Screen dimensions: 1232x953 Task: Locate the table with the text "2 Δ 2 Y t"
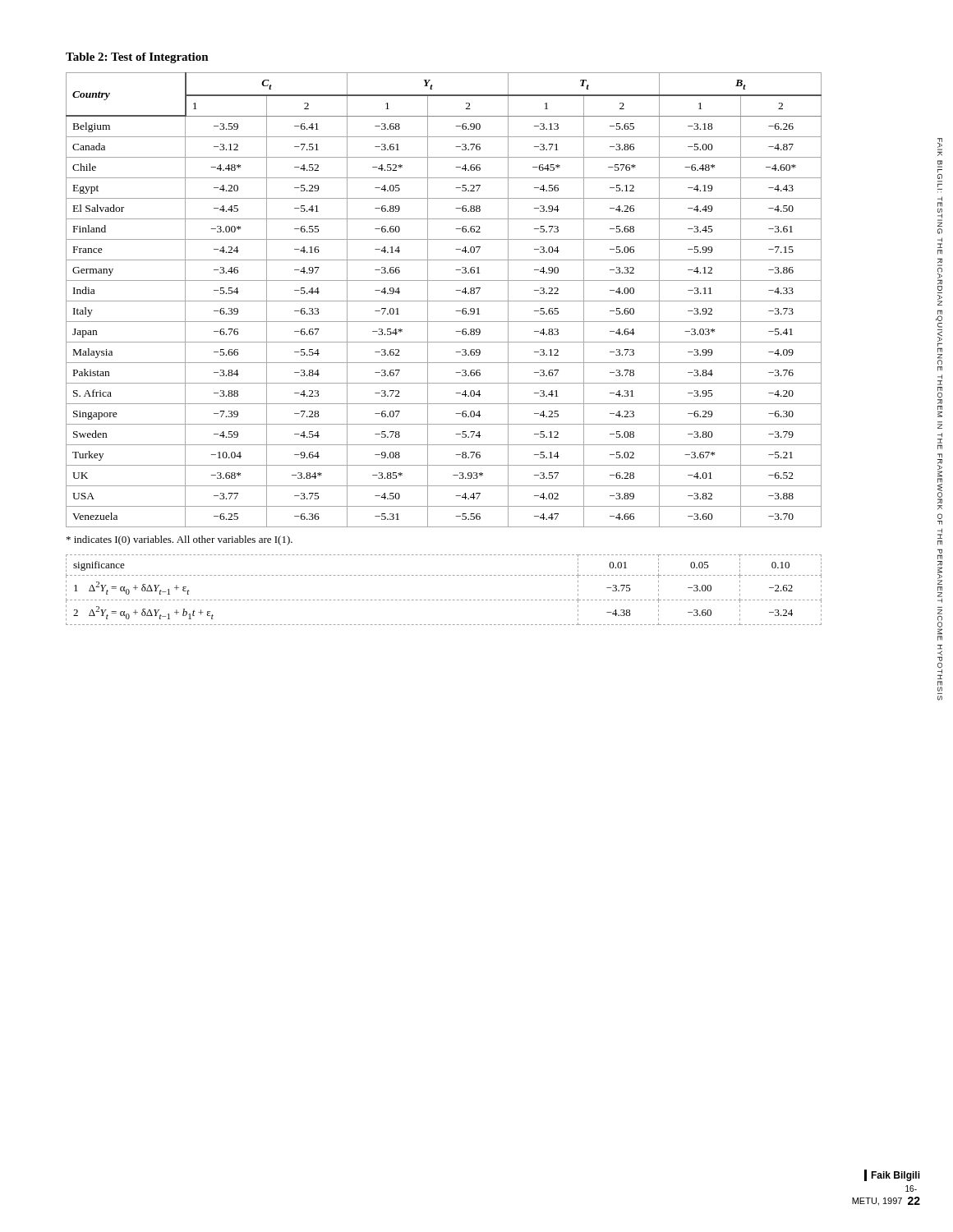click(444, 590)
